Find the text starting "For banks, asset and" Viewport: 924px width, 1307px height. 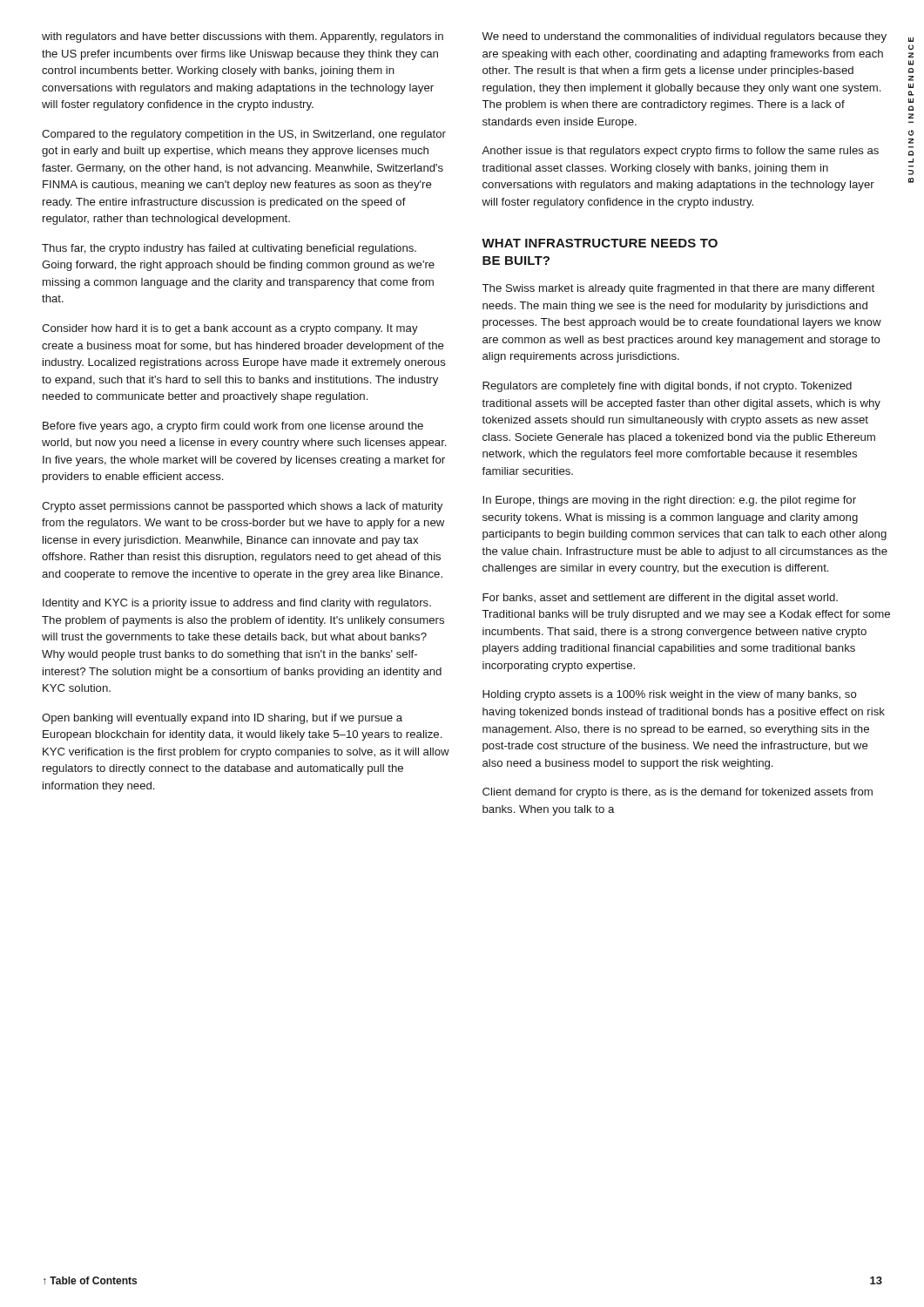[x=686, y=631]
